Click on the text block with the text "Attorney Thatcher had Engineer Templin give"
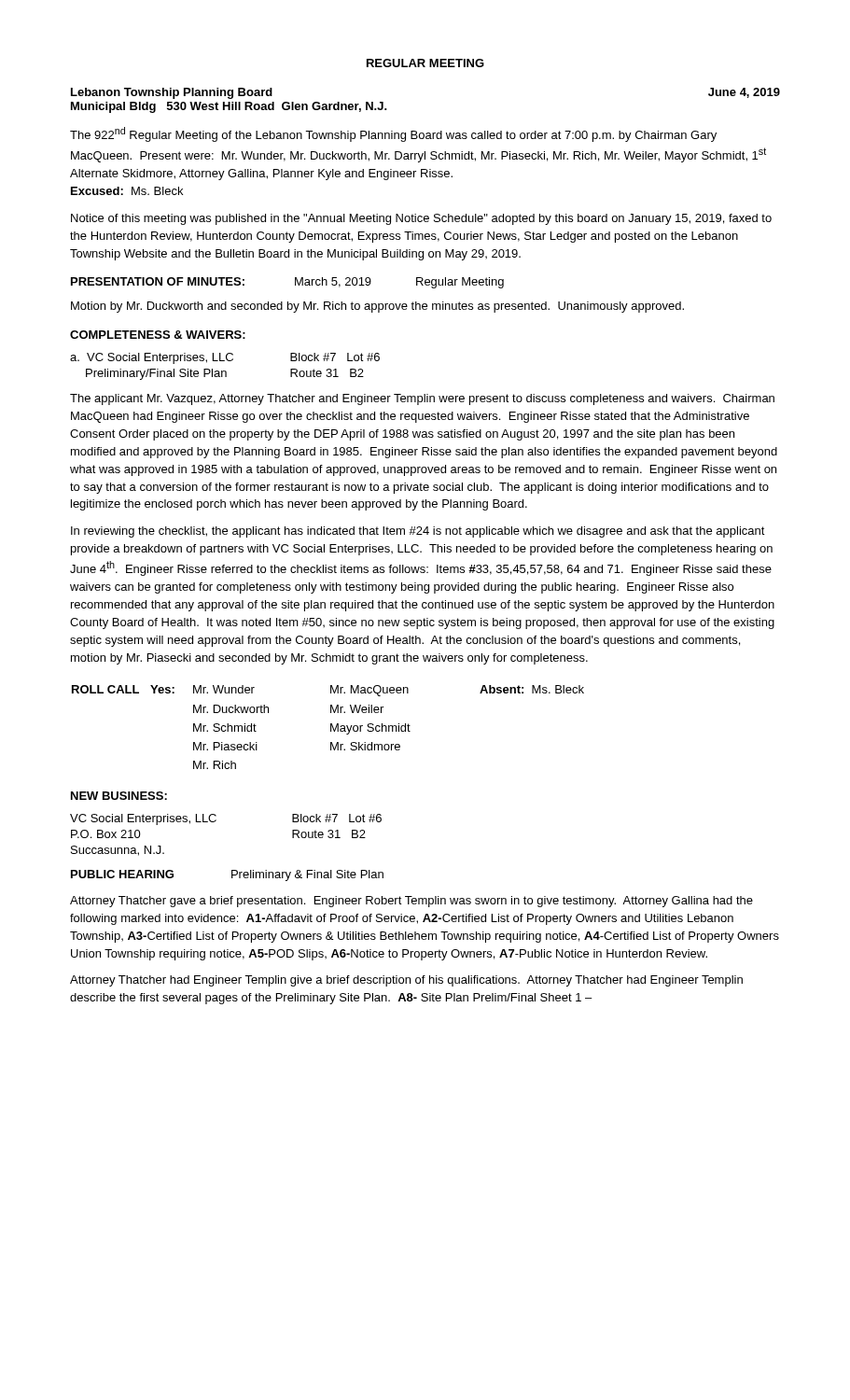Image resolution: width=850 pixels, height=1400 pixels. point(407,989)
